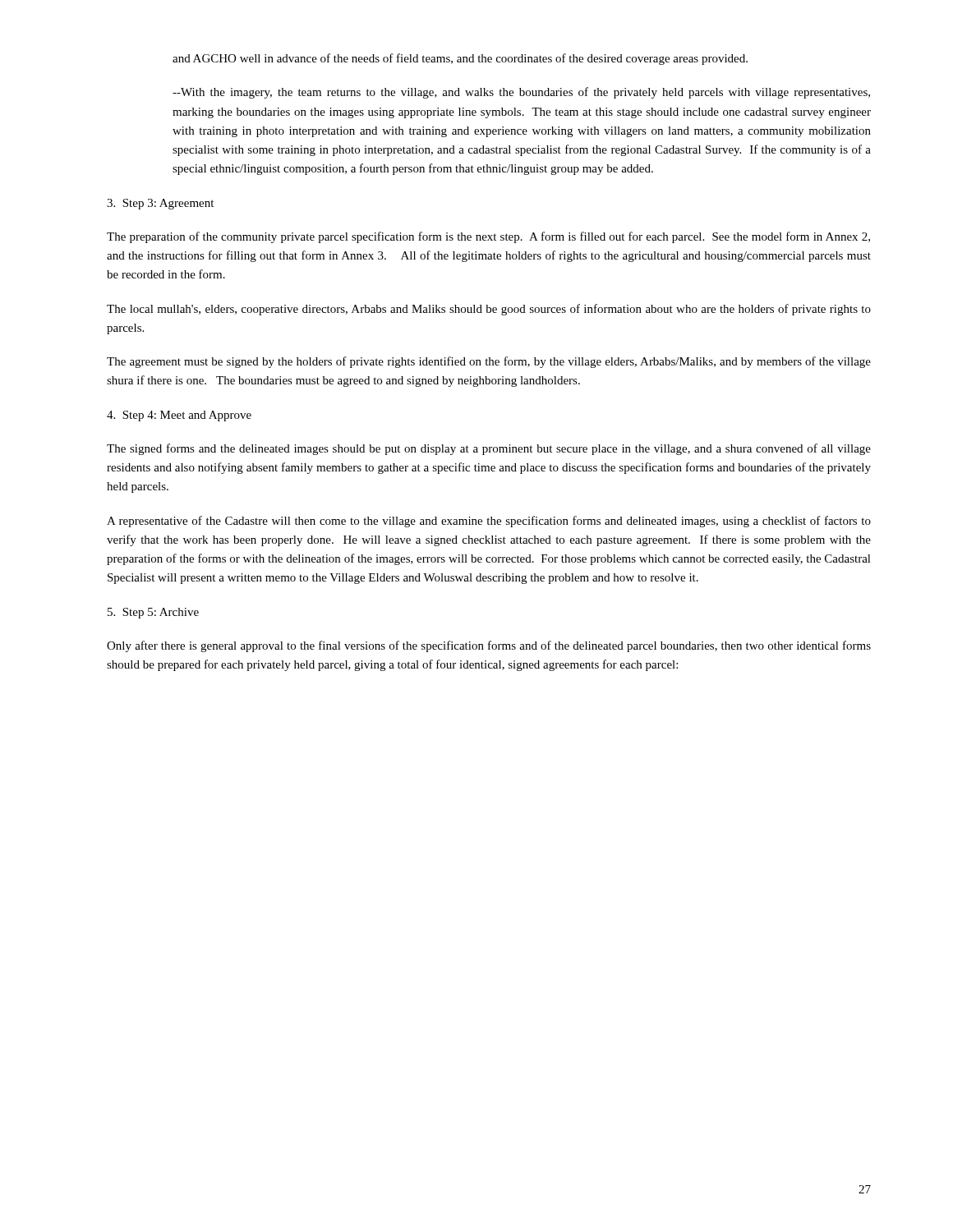
Task: Locate the block of text that opens with "With the imagery,"
Action: click(x=522, y=131)
